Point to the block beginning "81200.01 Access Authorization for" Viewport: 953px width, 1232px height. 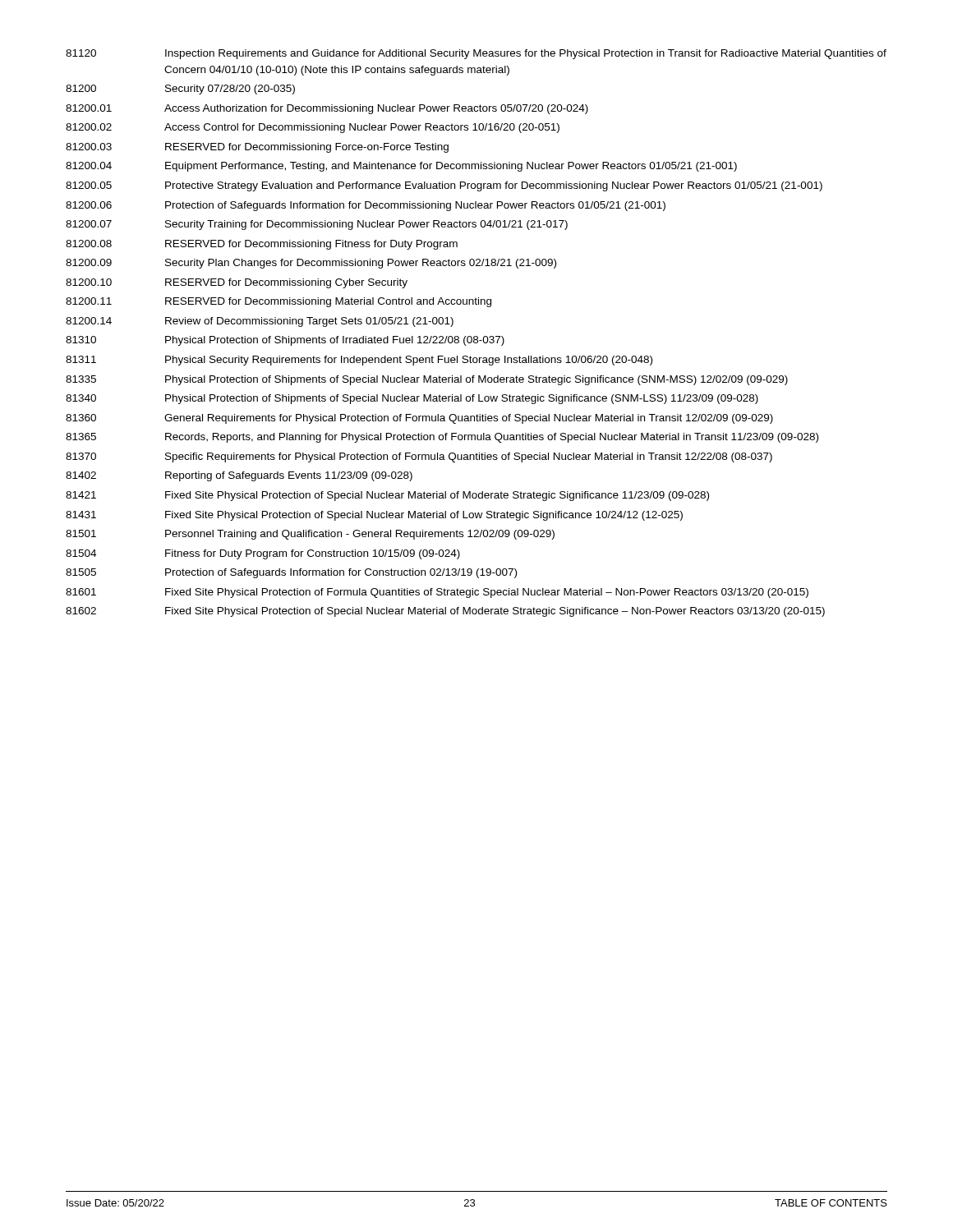click(476, 108)
